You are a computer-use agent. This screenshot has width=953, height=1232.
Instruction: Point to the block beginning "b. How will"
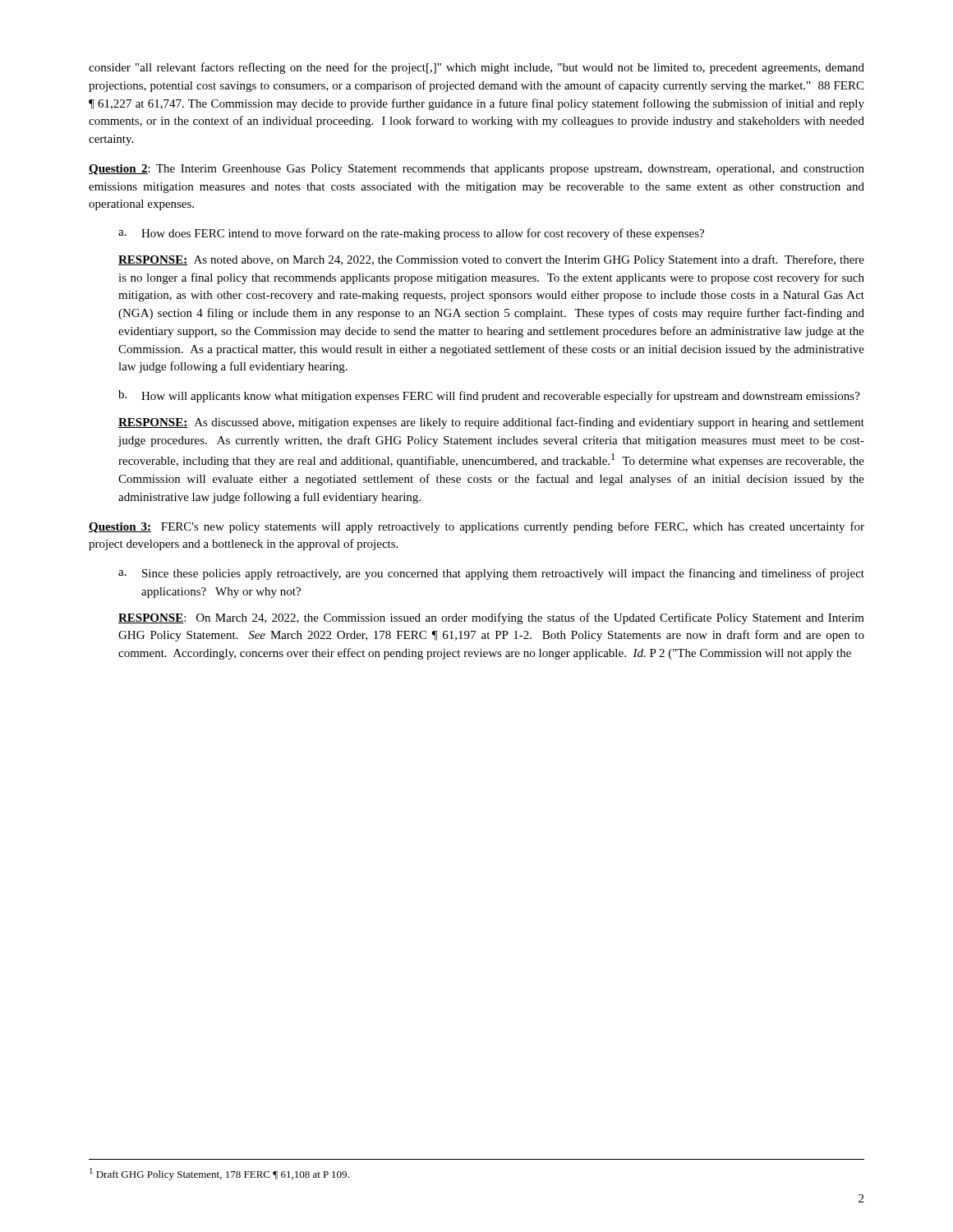pos(491,397)
